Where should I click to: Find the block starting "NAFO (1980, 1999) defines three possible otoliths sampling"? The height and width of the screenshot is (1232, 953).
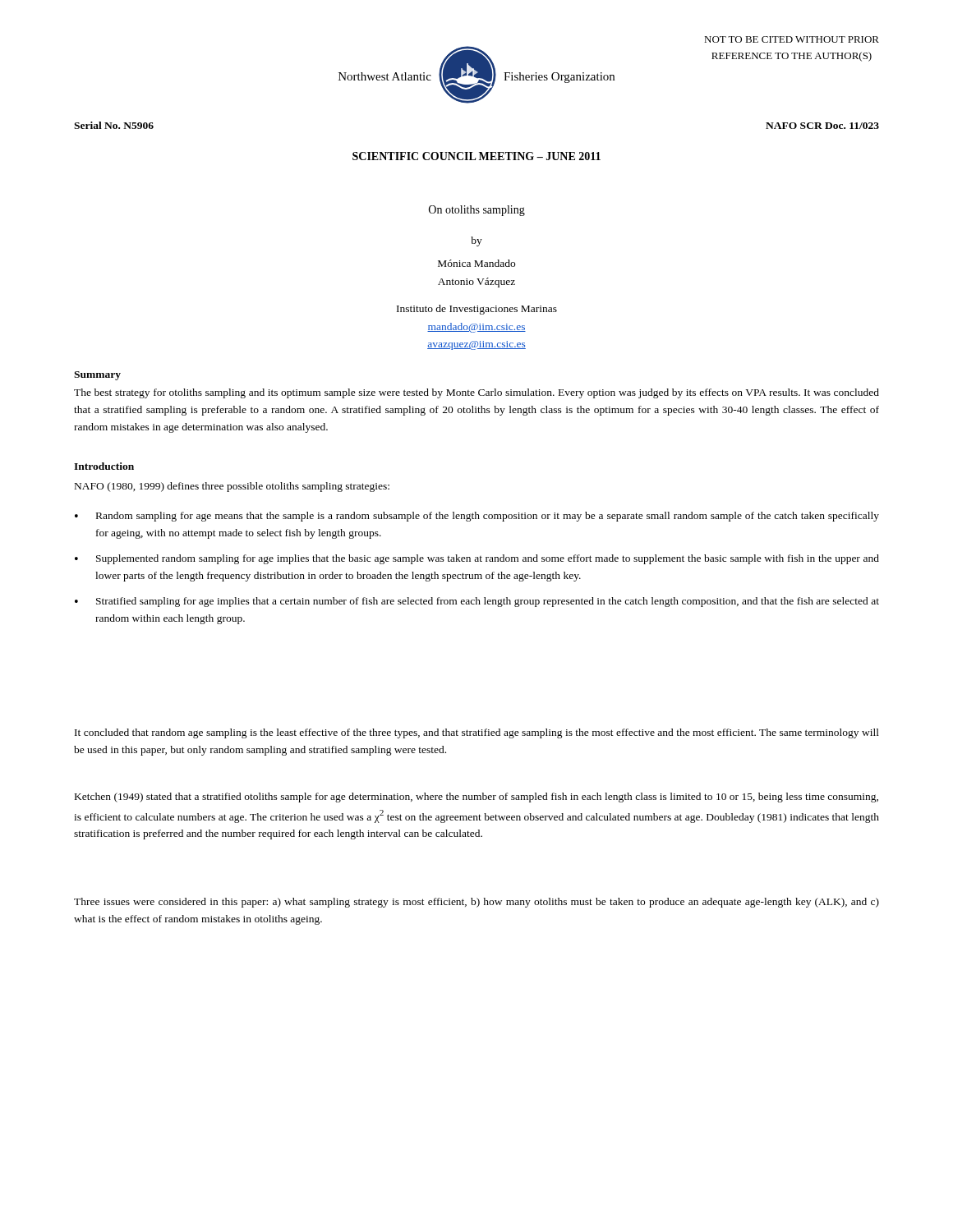tap(232, 486)
